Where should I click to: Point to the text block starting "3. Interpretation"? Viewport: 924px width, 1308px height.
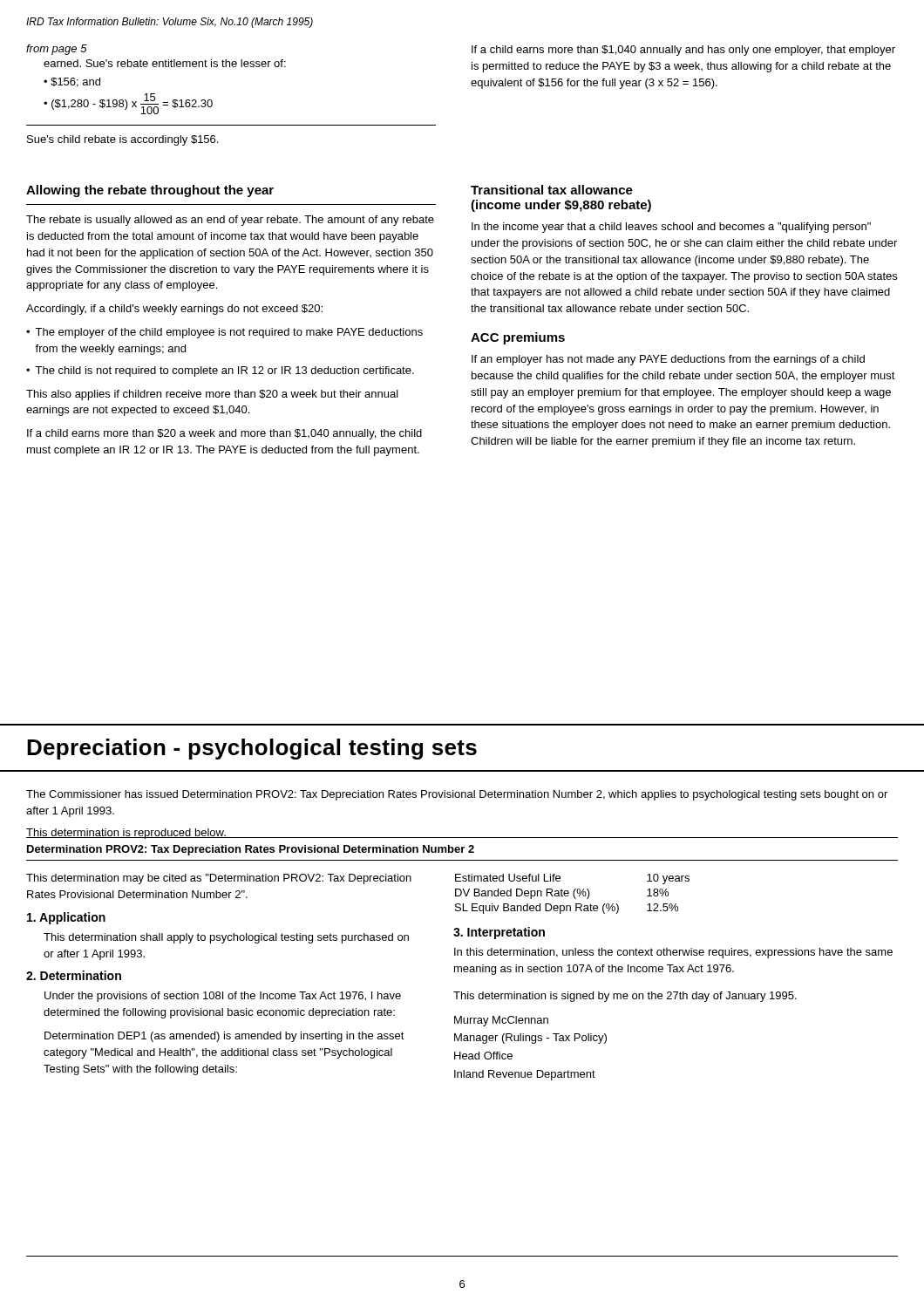pos(499,932)
